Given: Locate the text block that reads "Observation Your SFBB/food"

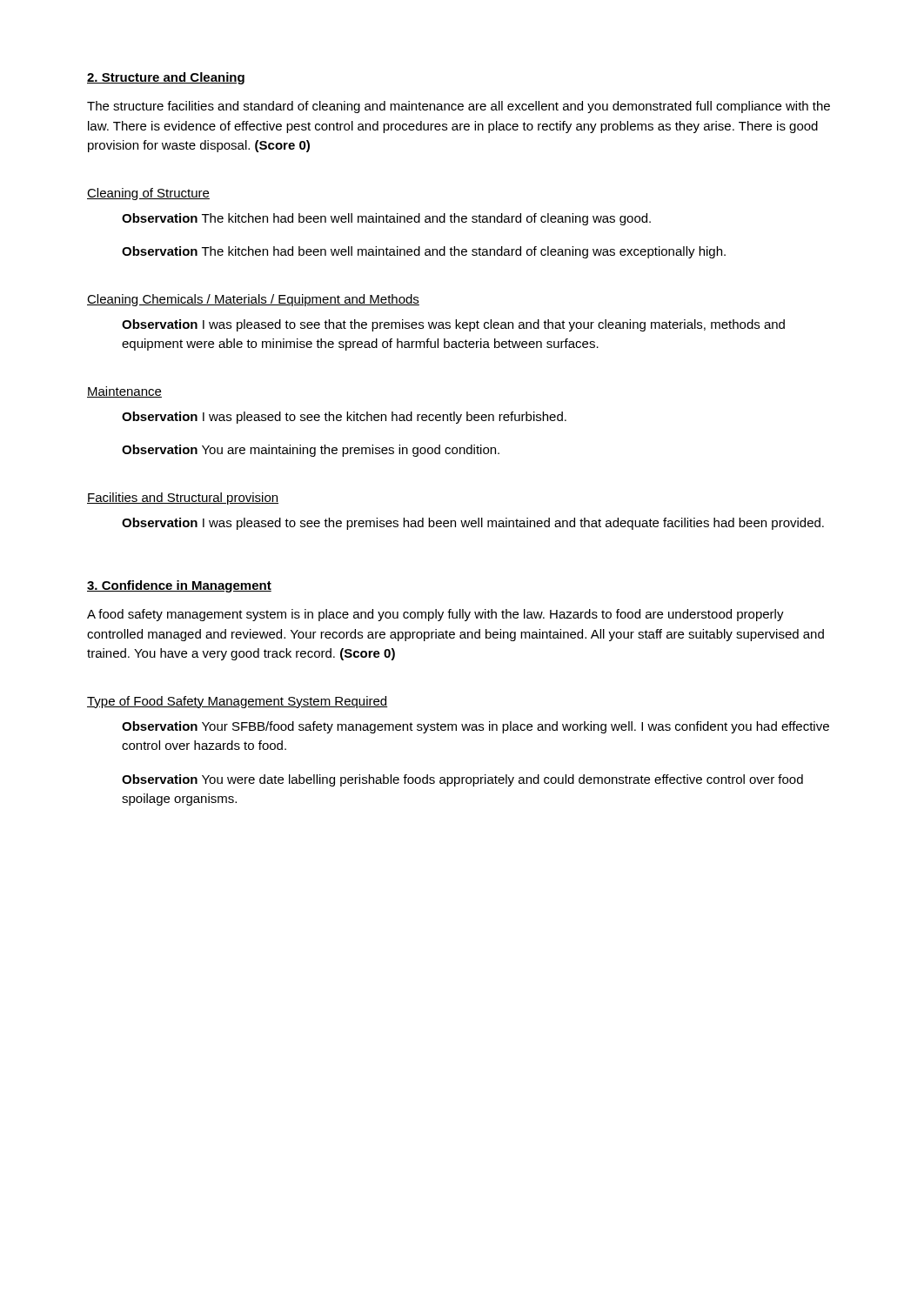Looking at the screenshot, I should [476, 735].
